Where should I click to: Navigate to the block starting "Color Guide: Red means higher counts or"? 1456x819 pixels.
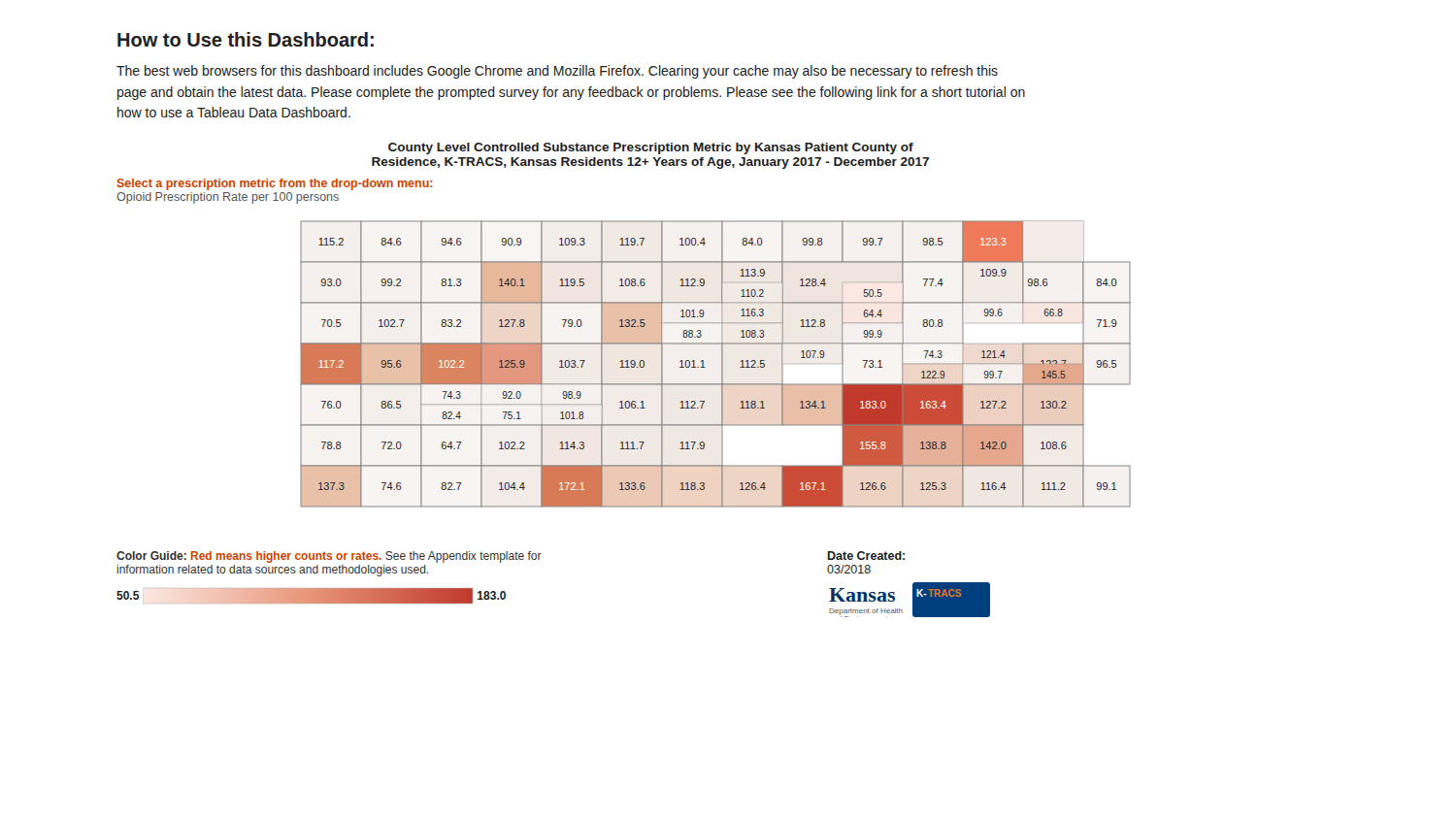[329, 563]
